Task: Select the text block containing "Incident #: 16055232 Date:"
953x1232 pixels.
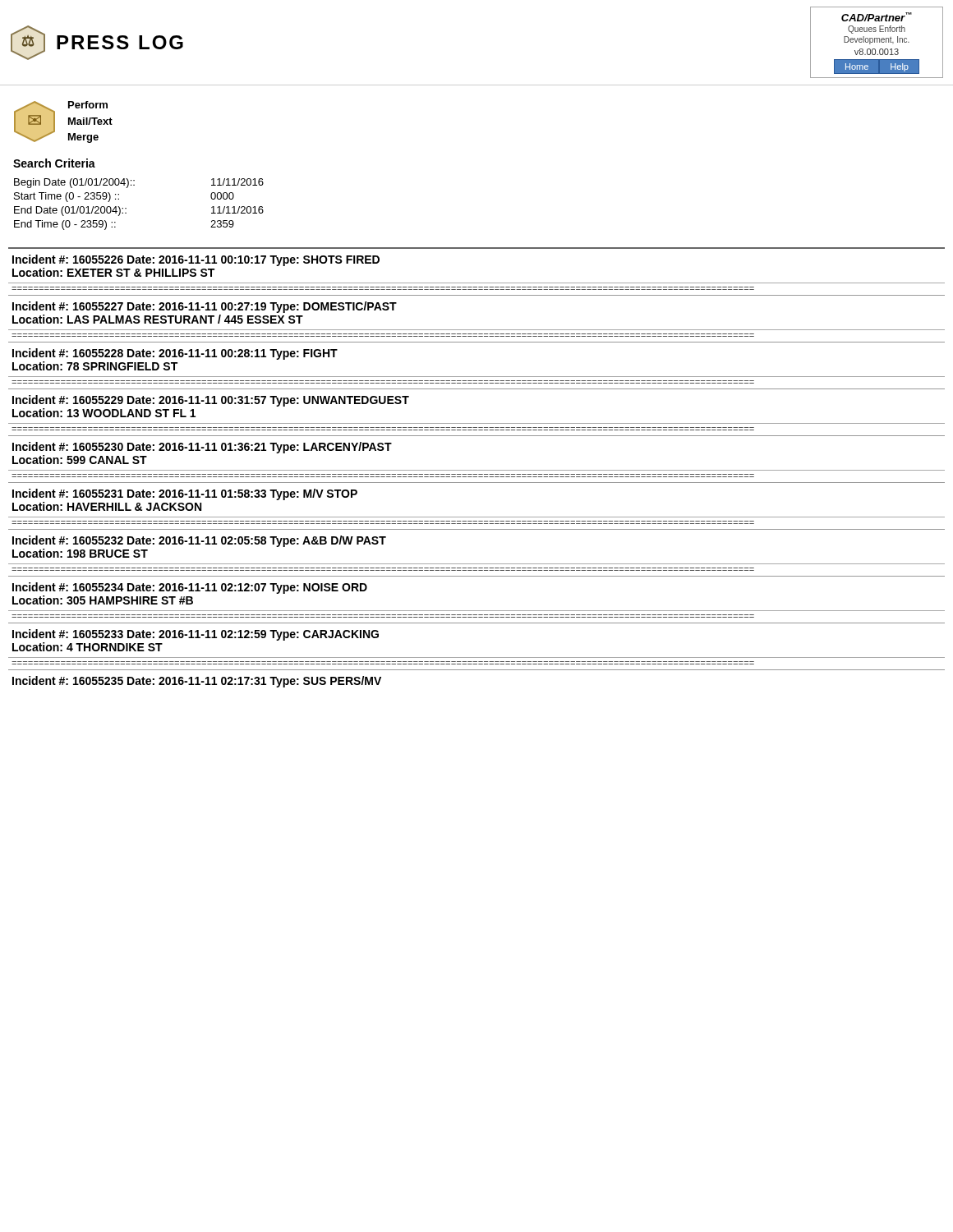Action: [199, 541]
